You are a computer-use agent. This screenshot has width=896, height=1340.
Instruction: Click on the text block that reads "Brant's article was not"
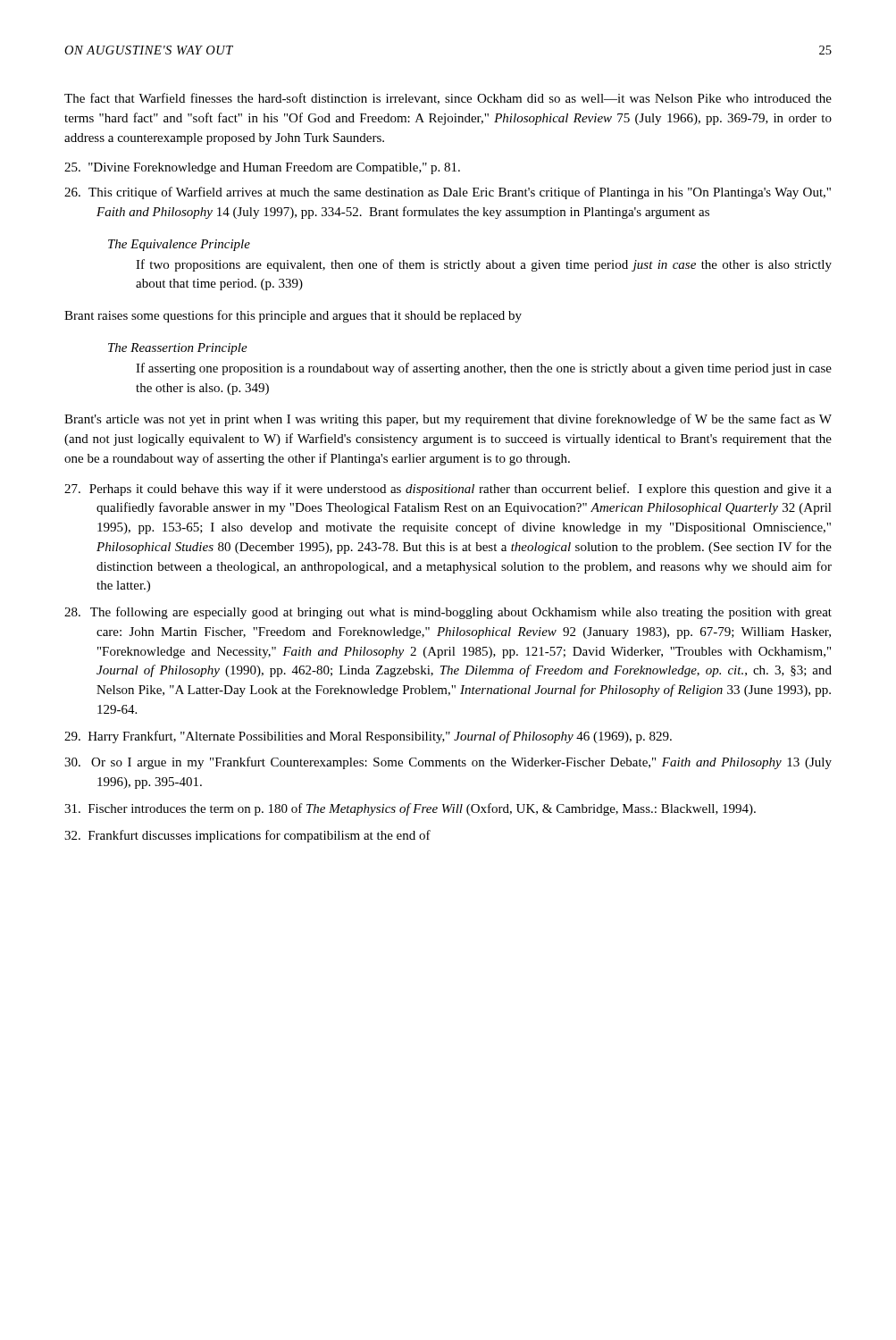pyautogui.click(x=448, y=439)
